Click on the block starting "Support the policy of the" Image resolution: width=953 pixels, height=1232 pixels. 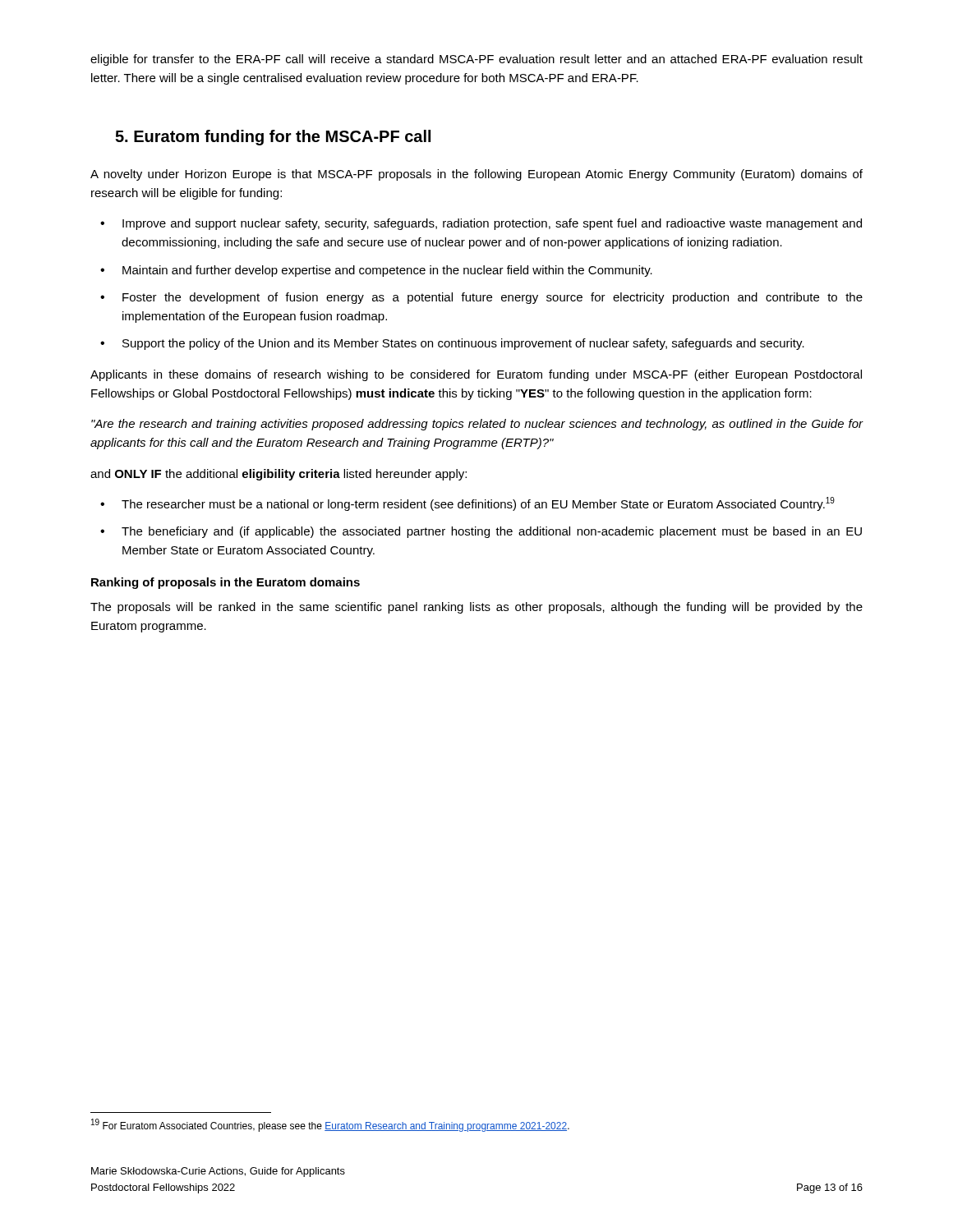463,343
